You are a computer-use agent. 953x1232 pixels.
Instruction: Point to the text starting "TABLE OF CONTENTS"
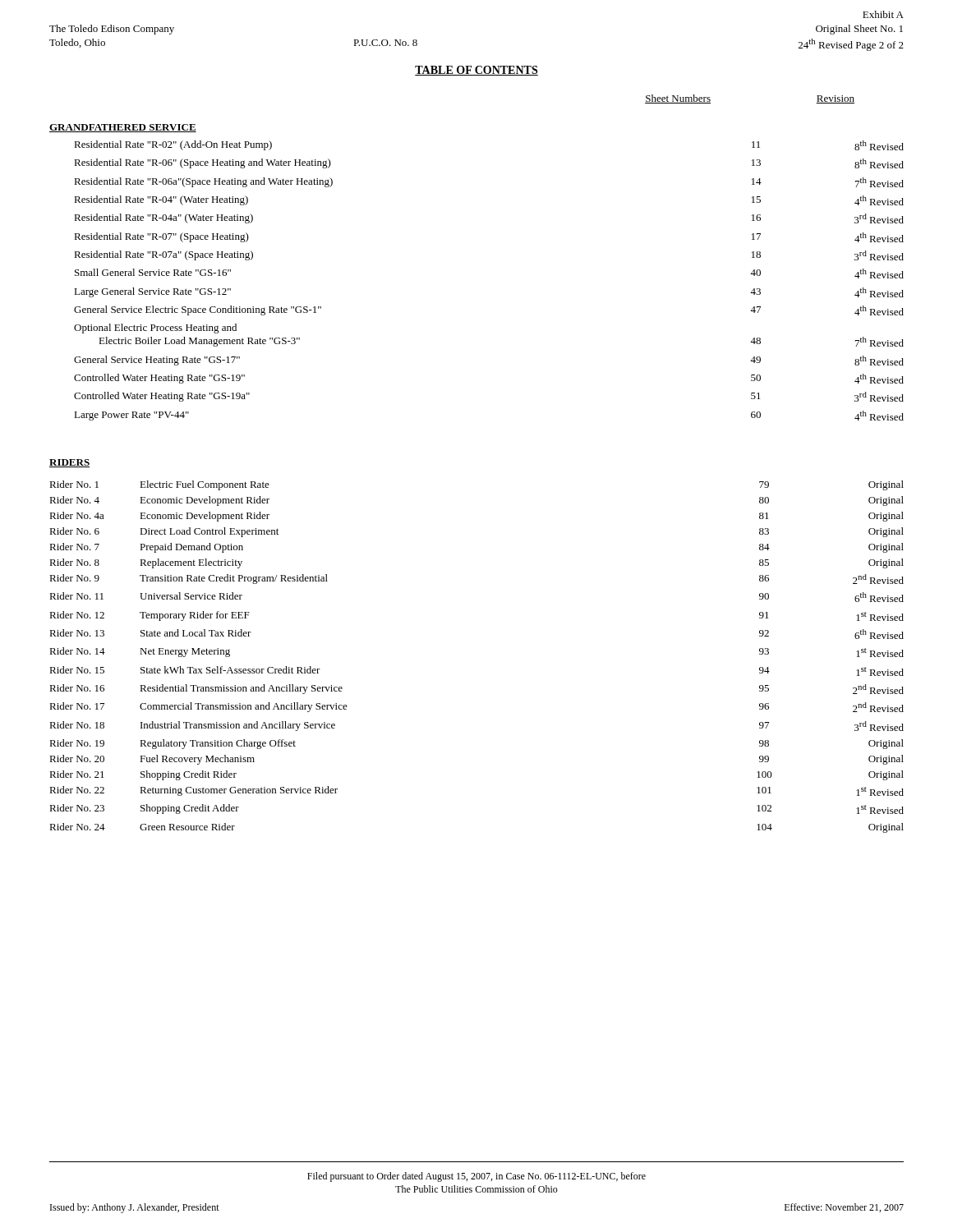coord(476,70)
